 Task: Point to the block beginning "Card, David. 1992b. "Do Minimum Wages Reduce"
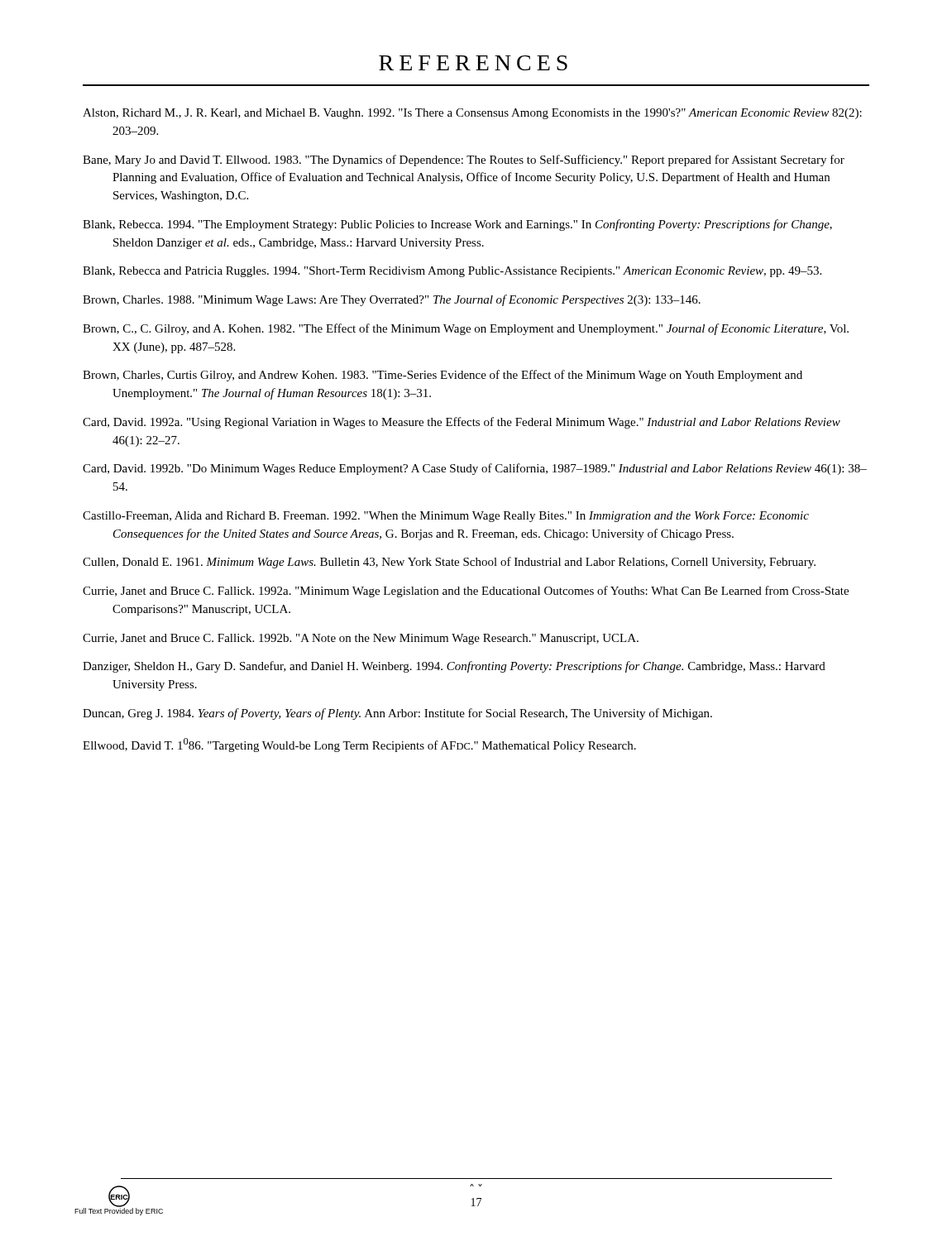click(475, 477)
